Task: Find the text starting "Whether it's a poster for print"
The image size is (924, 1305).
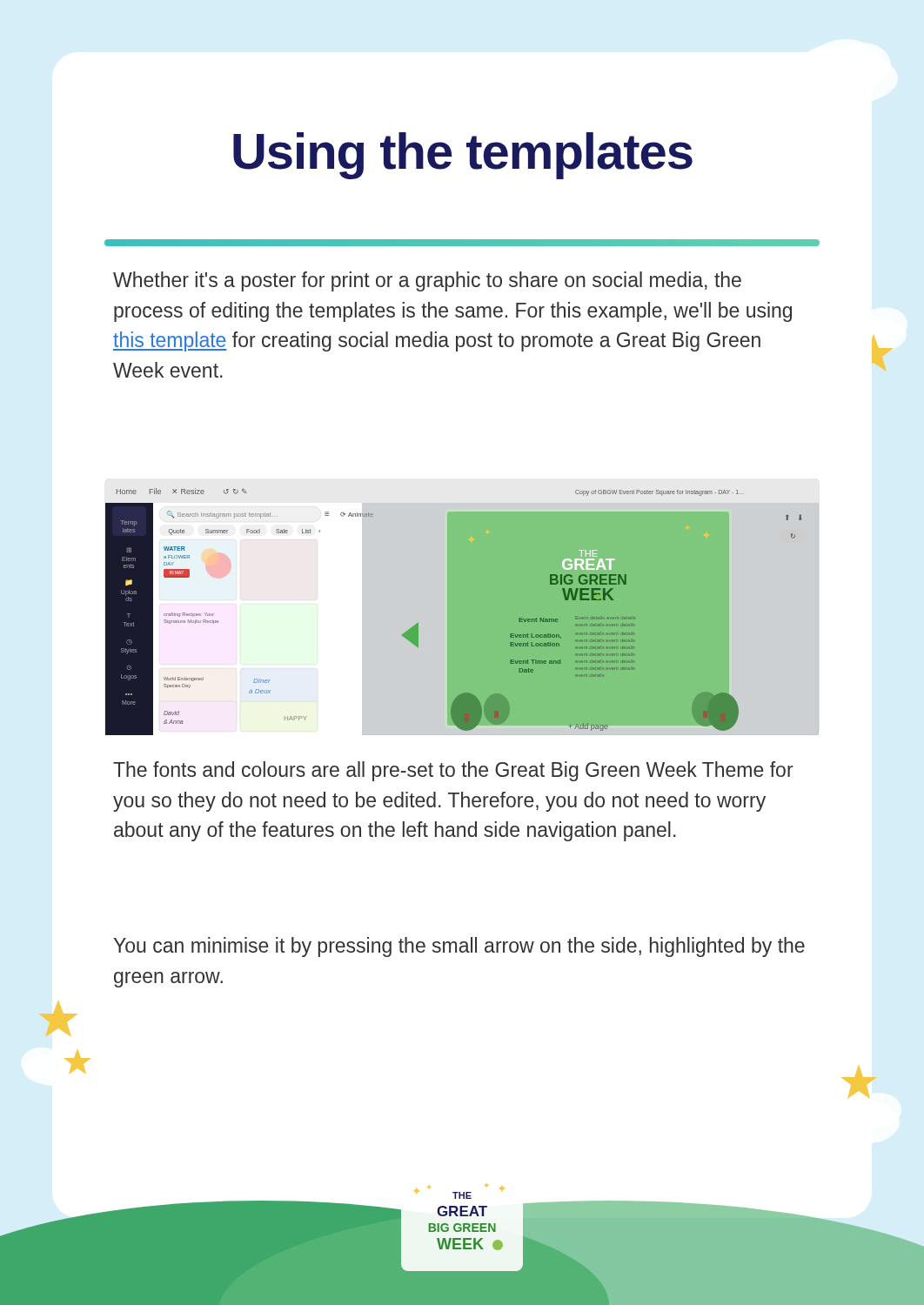Action: click(453, 325)
